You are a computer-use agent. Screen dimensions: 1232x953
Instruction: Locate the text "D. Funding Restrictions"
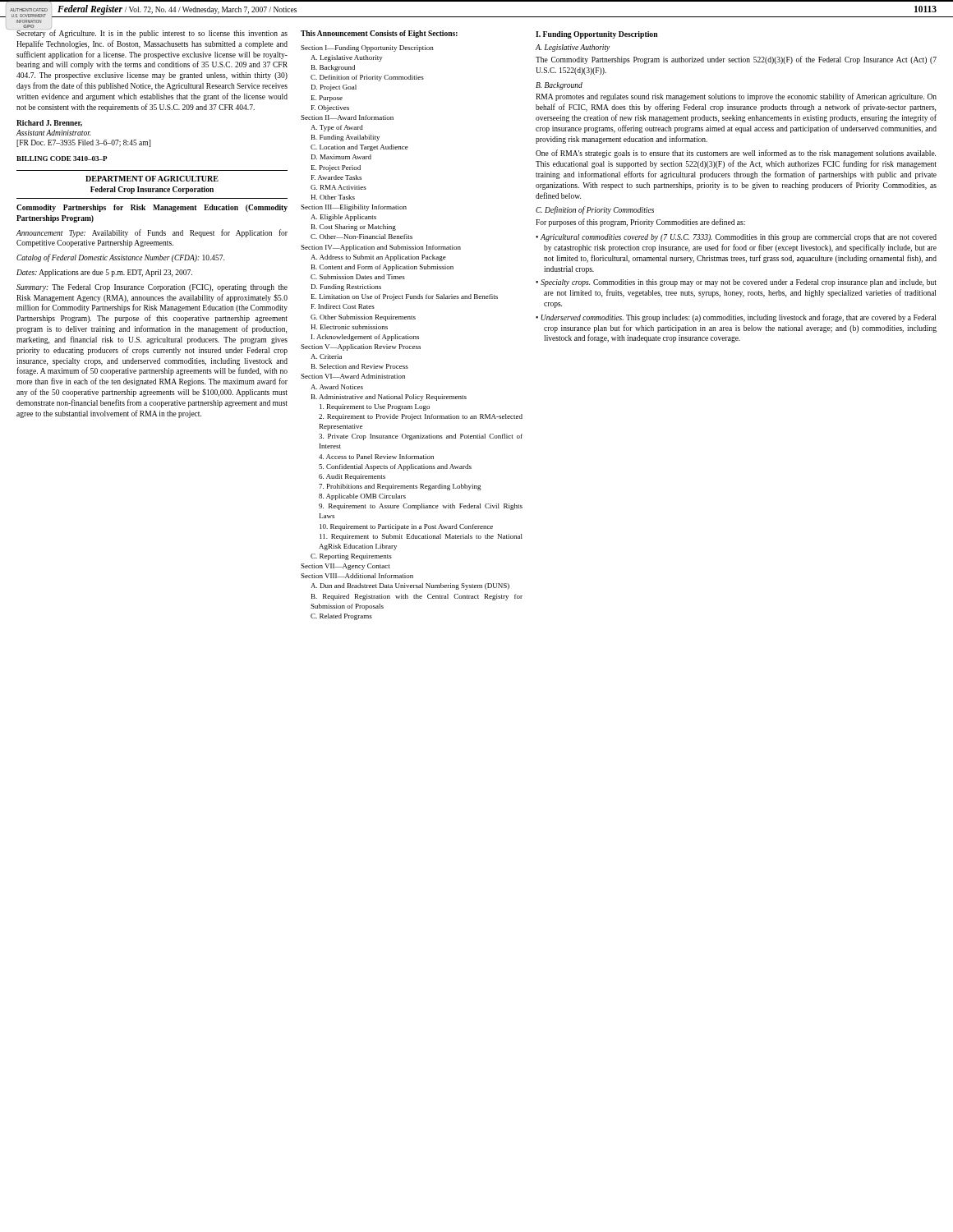pos(412,287)
